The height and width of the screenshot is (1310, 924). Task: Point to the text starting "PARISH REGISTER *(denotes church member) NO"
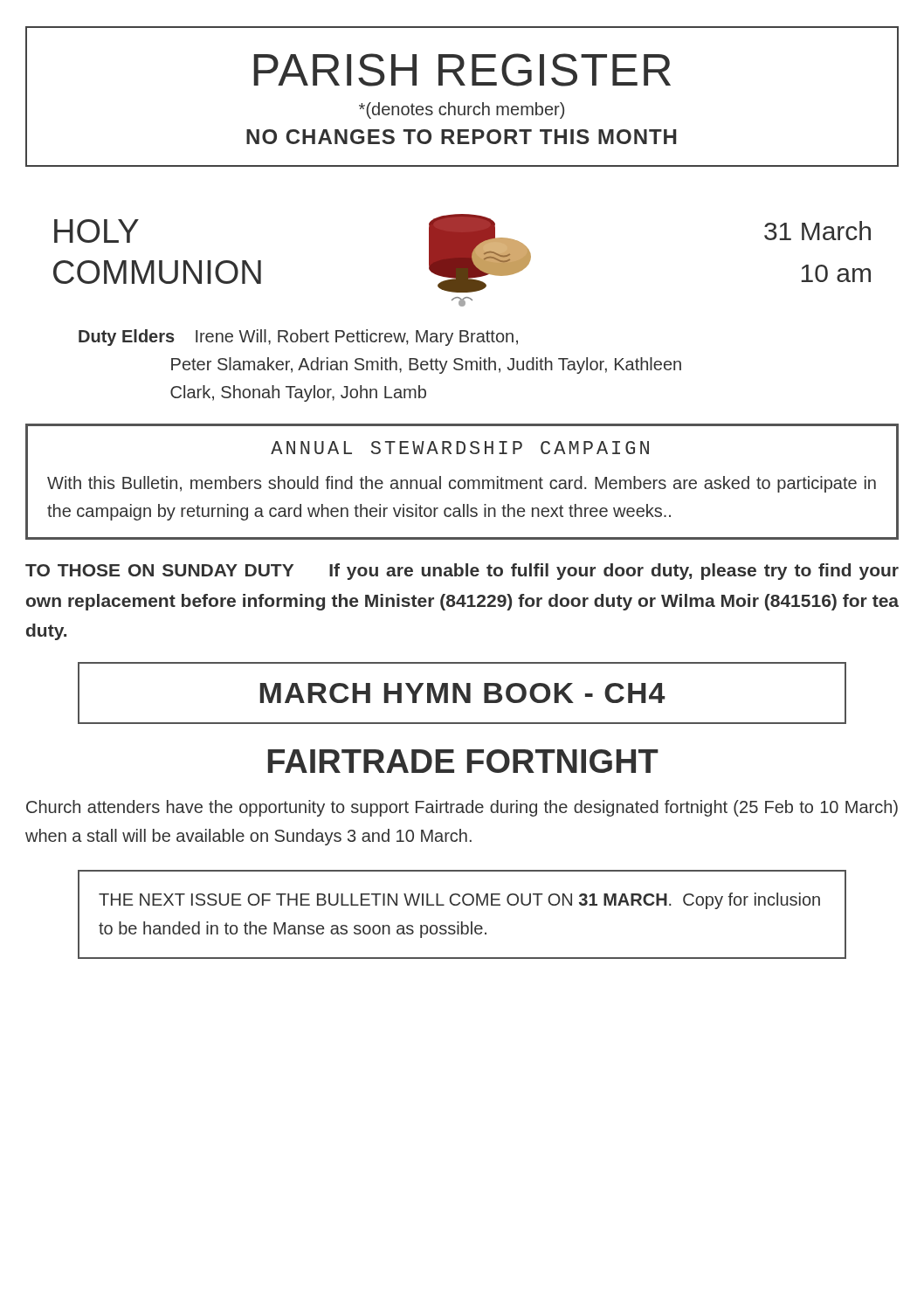462,96
